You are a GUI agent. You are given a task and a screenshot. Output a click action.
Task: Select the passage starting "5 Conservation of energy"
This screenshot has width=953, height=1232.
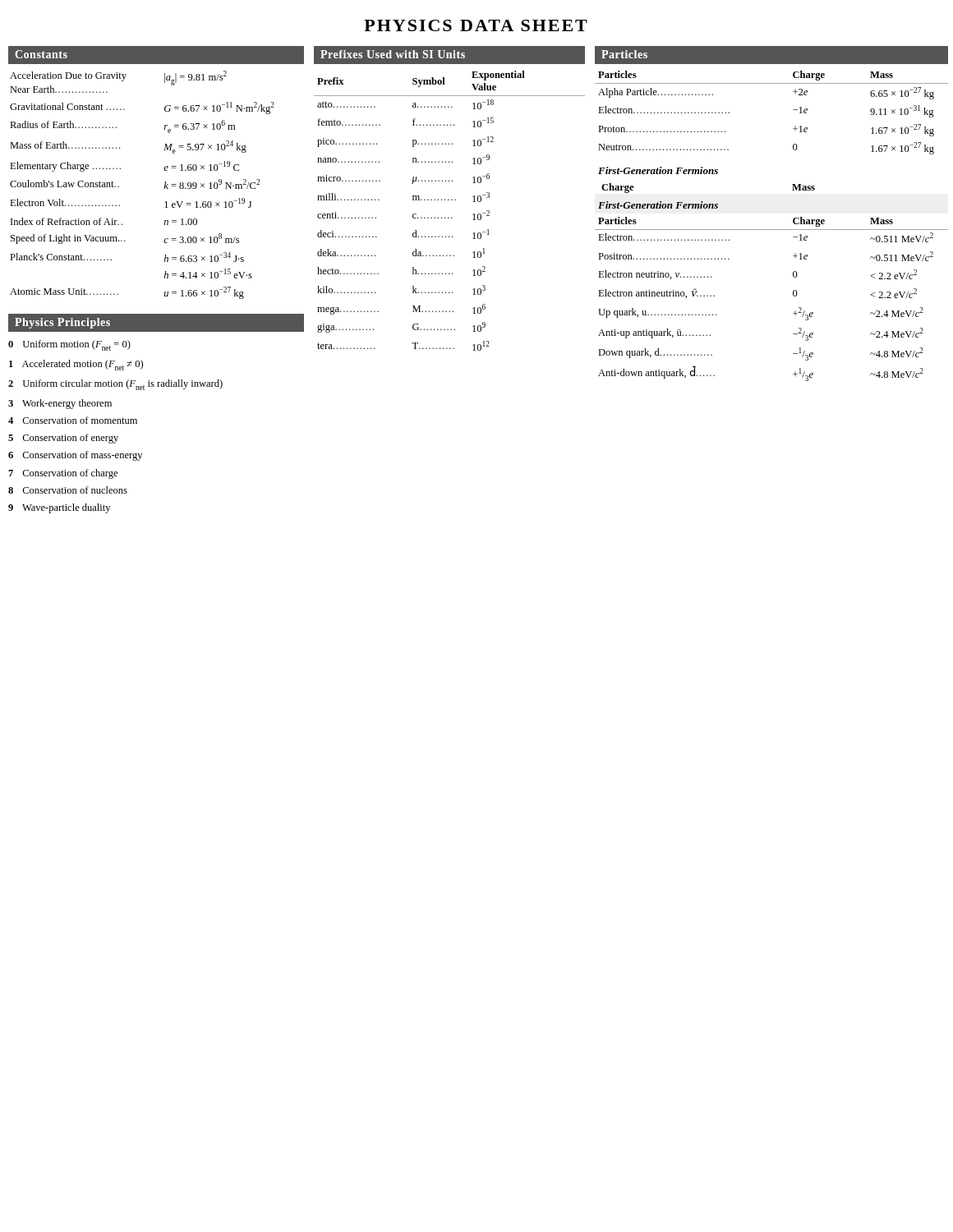pyautogui.click(x=63, y=438)
